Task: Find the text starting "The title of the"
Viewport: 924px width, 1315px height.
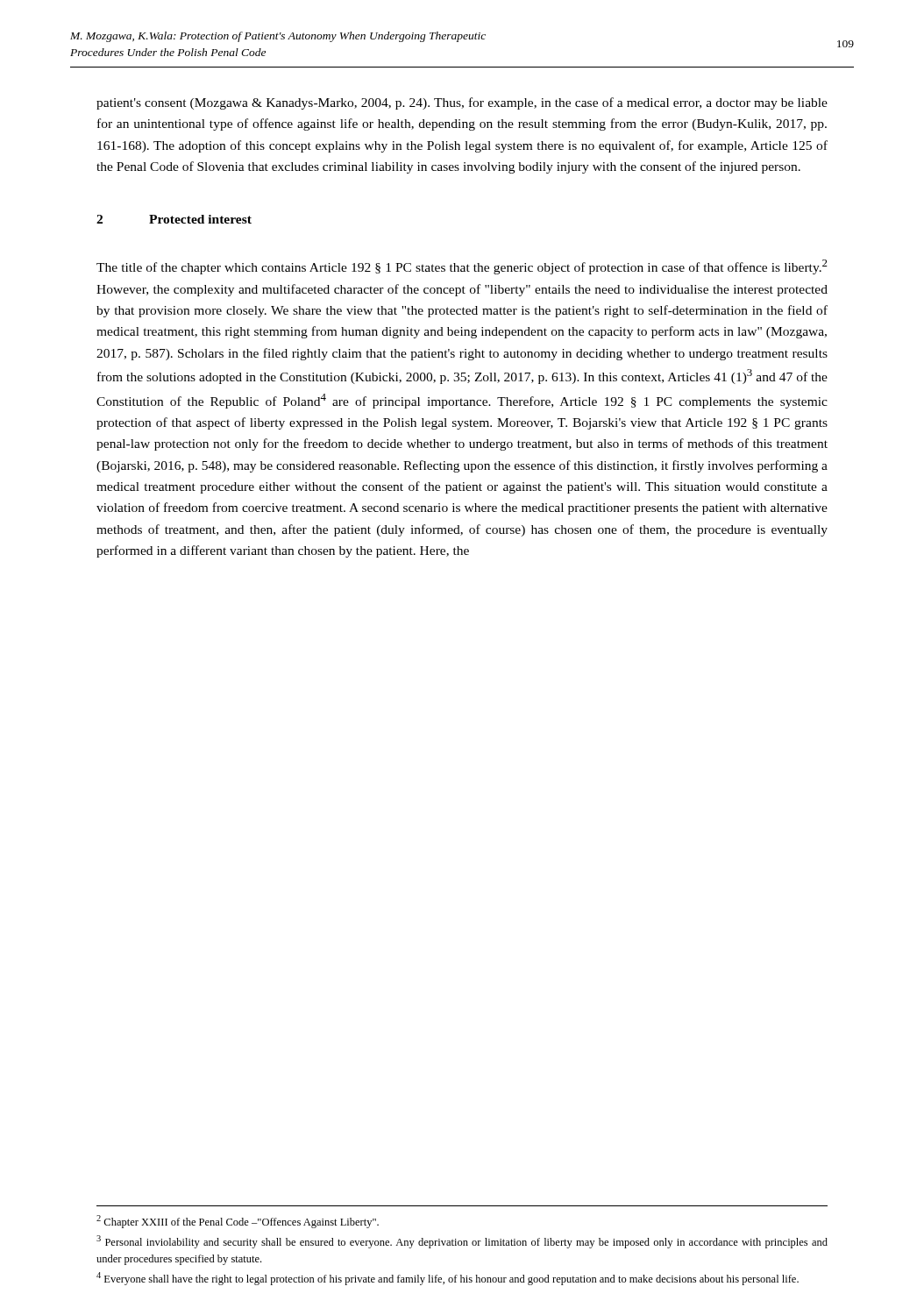Action: [462, 407]
